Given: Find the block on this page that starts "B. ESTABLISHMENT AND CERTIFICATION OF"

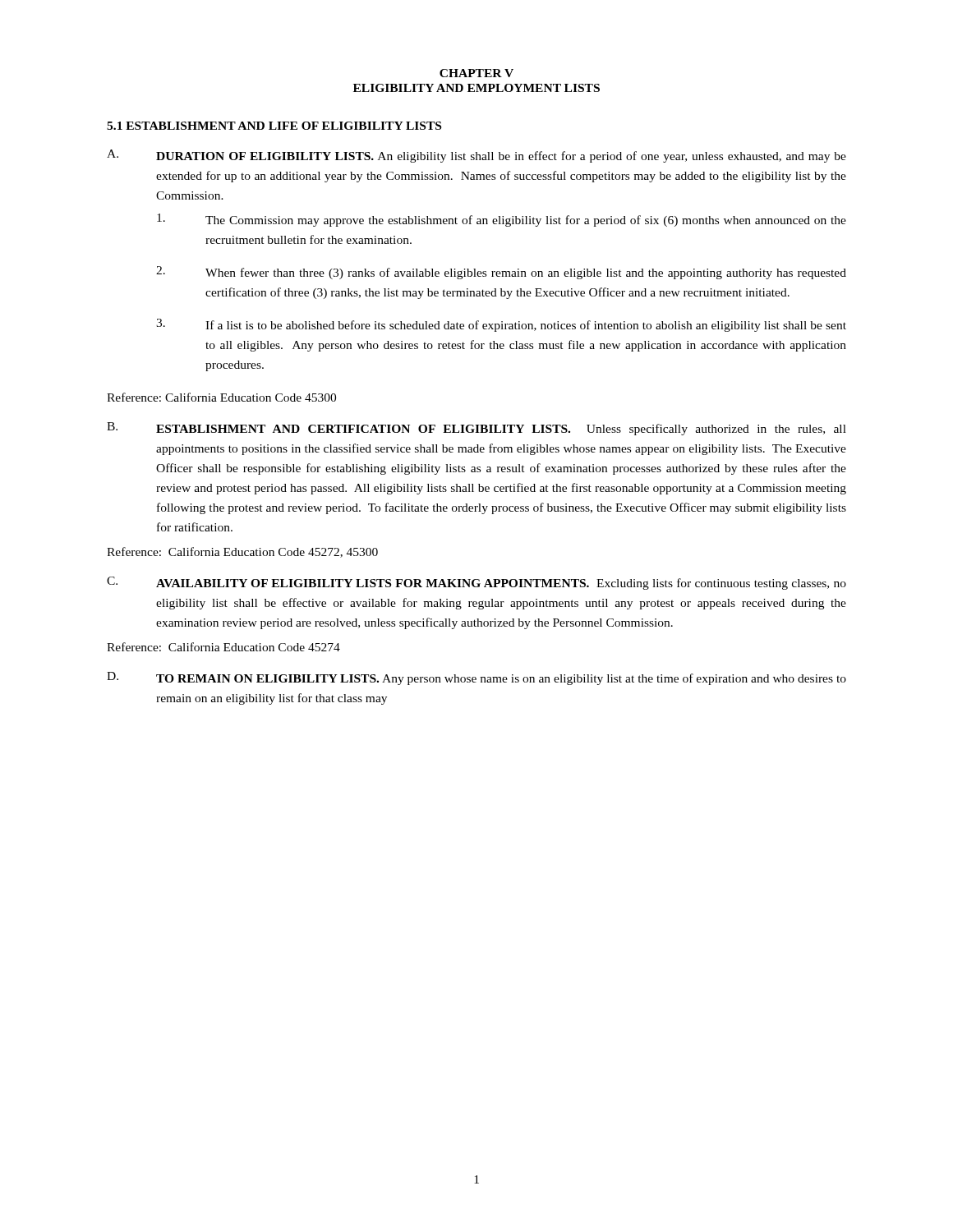Looking at the screenshot, I should click(476, 478).
